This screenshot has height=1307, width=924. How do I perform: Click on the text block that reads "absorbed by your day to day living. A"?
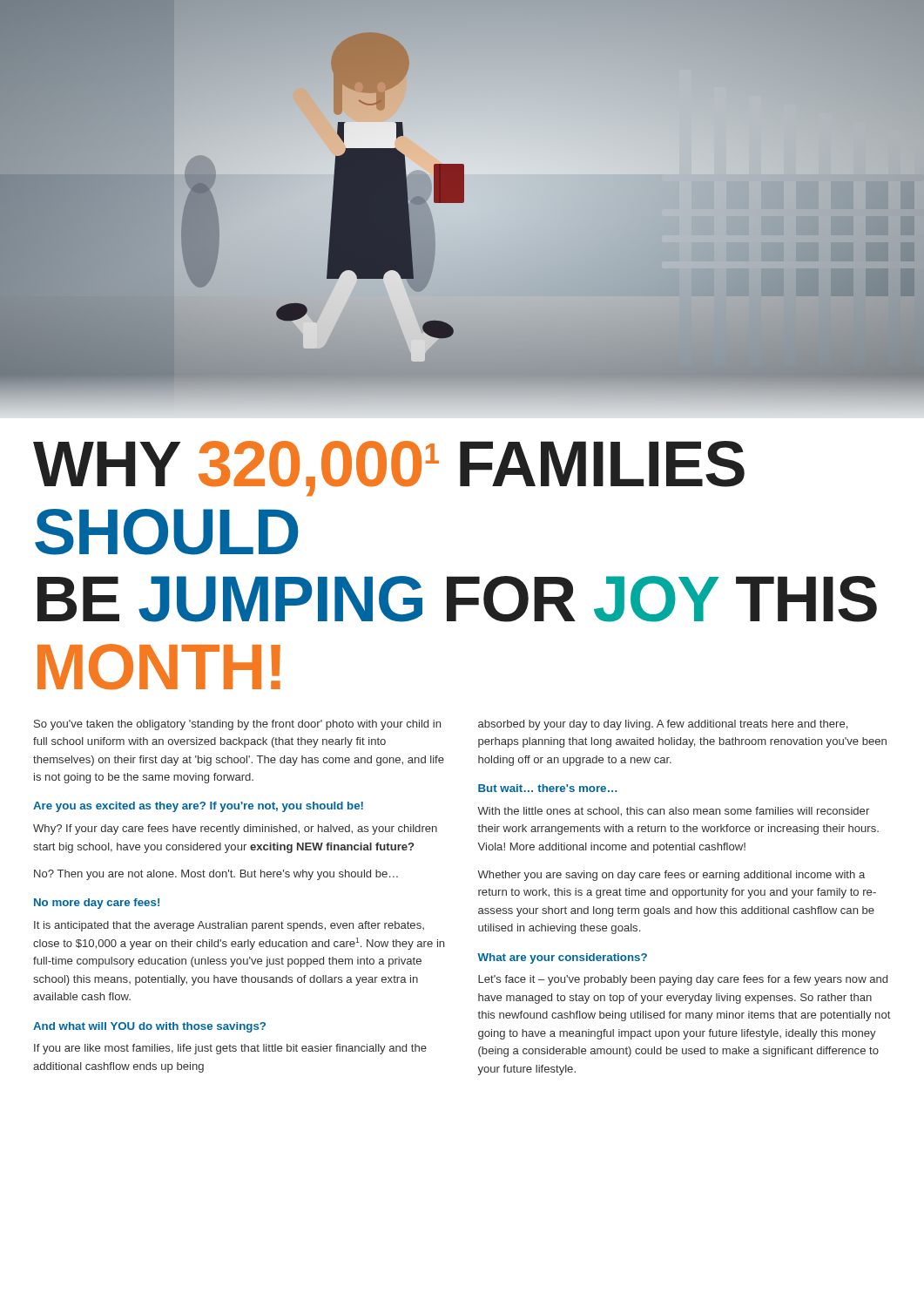point(683,741)
